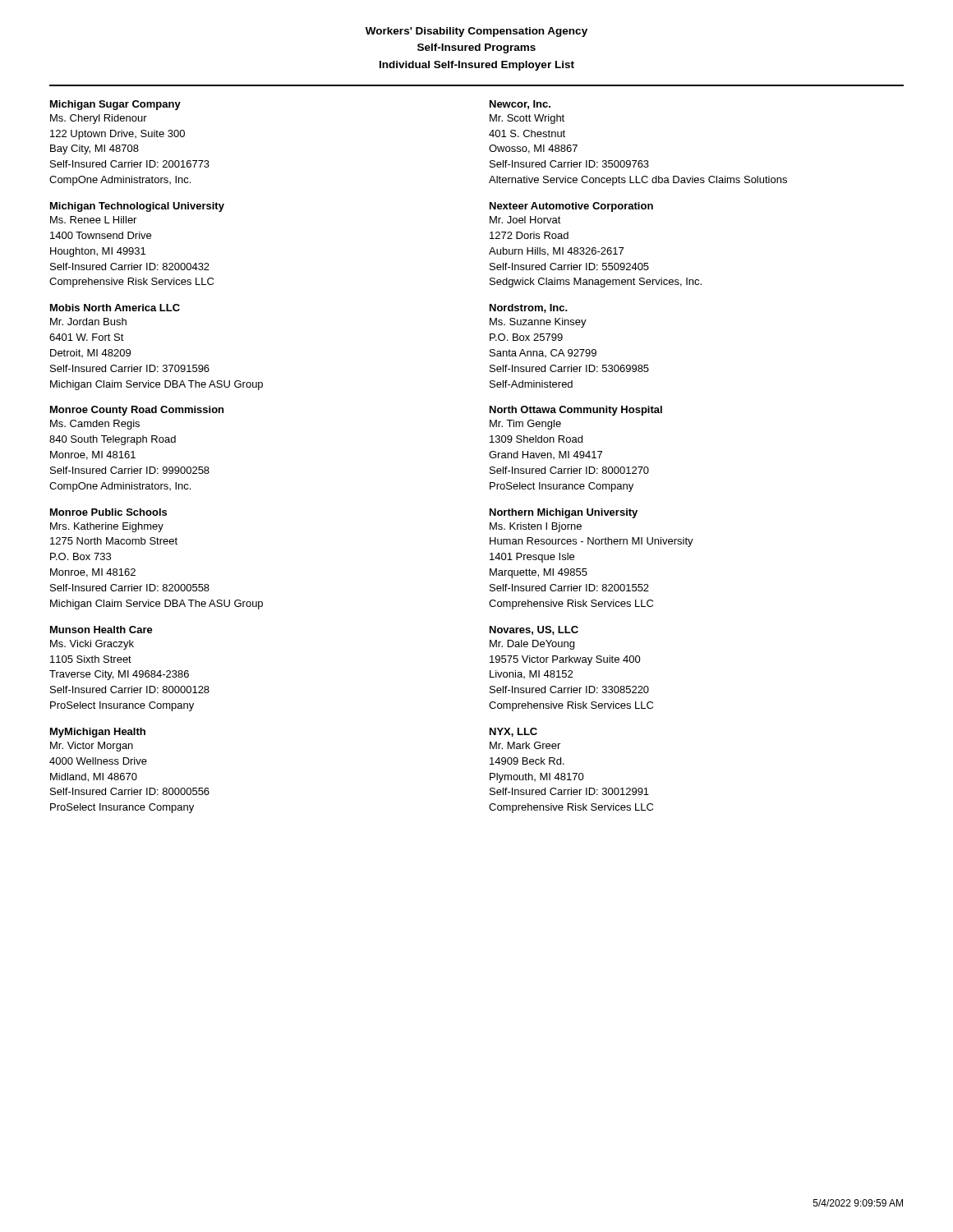This screenshot has width=953, height=1232.
Task: Click on the text block that says "Mobis North America LLC Mr."
Action: (115, 308)
